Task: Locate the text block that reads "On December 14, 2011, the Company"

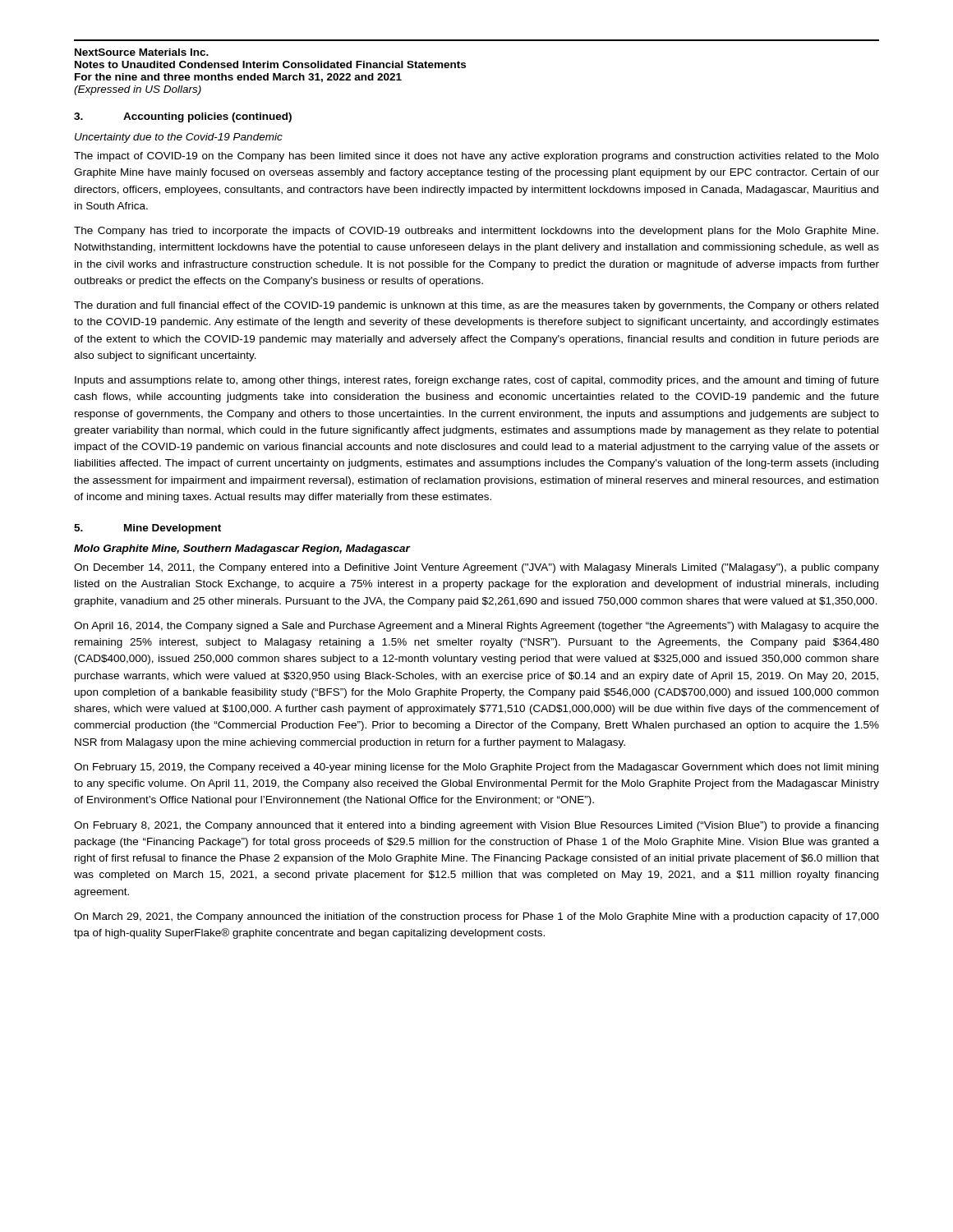Action: pos(476,584)
